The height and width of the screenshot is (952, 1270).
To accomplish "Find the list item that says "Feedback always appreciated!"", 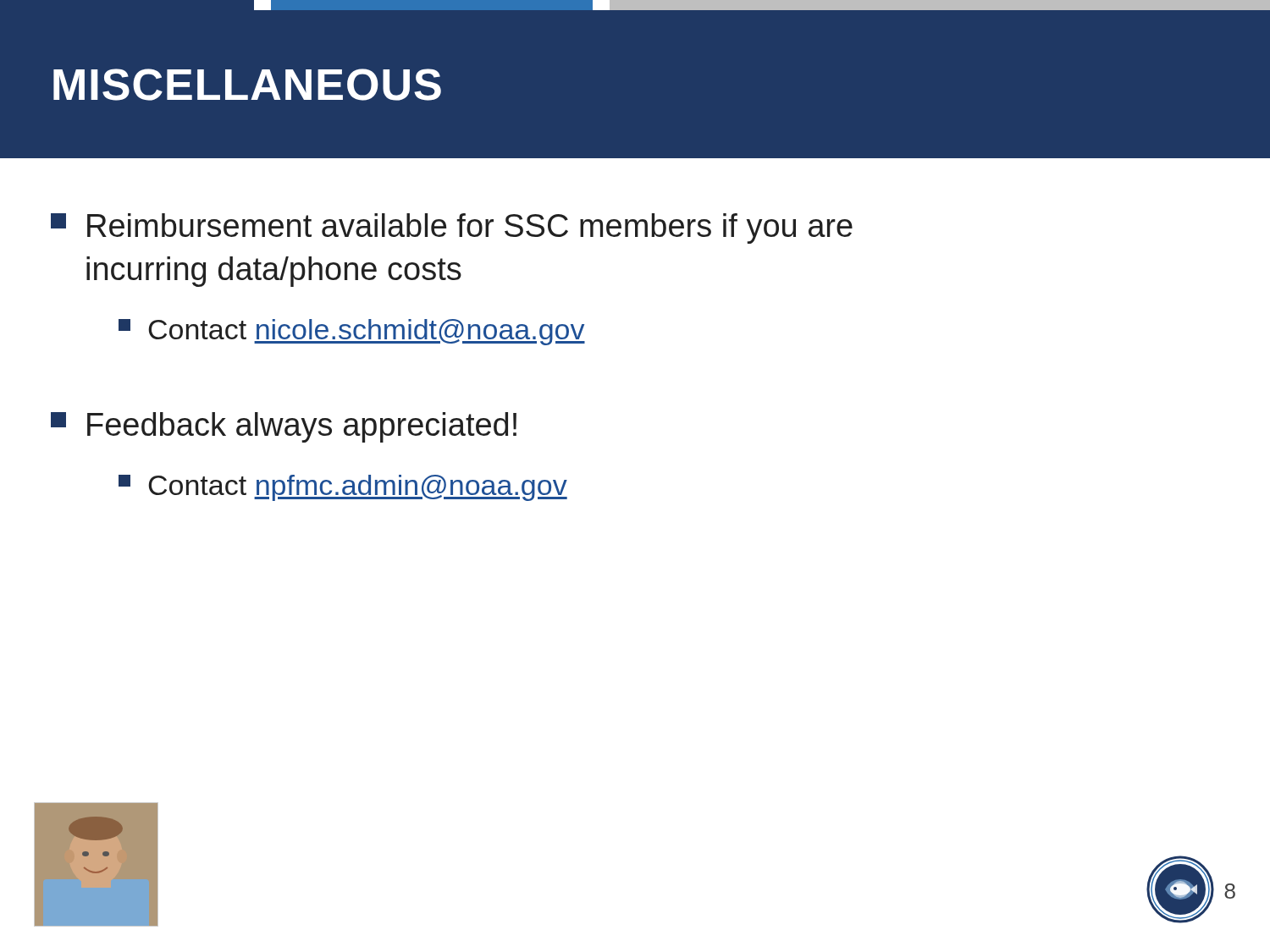I will pos(285,426).
